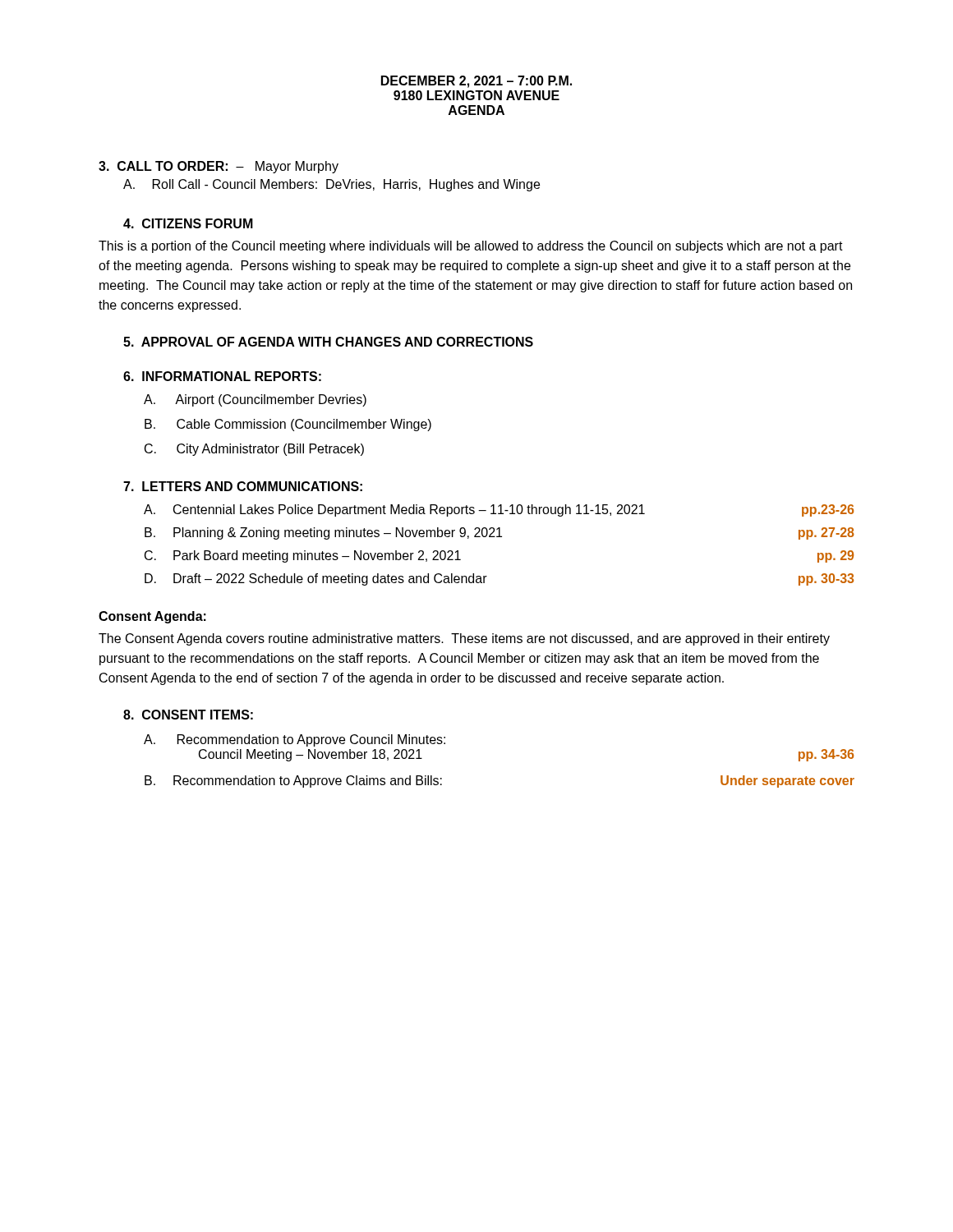The image size is (953, 1232).
Task: Click on the section header with the text "6. INFORMATIONAL REPORTS:"
Action: 223,377
